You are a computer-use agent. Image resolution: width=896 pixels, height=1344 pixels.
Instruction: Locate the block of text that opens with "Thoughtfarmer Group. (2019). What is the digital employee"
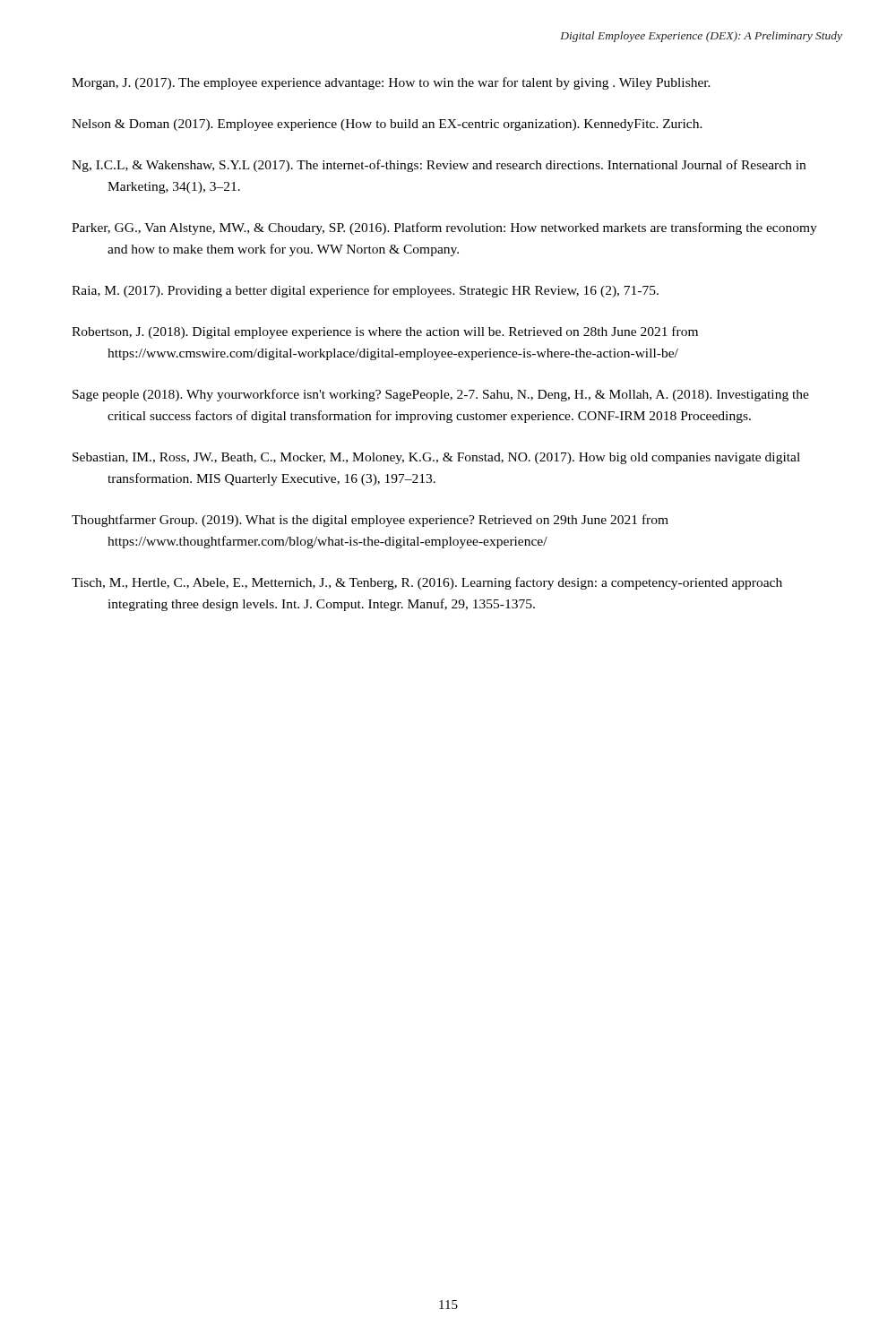[370, 530]
